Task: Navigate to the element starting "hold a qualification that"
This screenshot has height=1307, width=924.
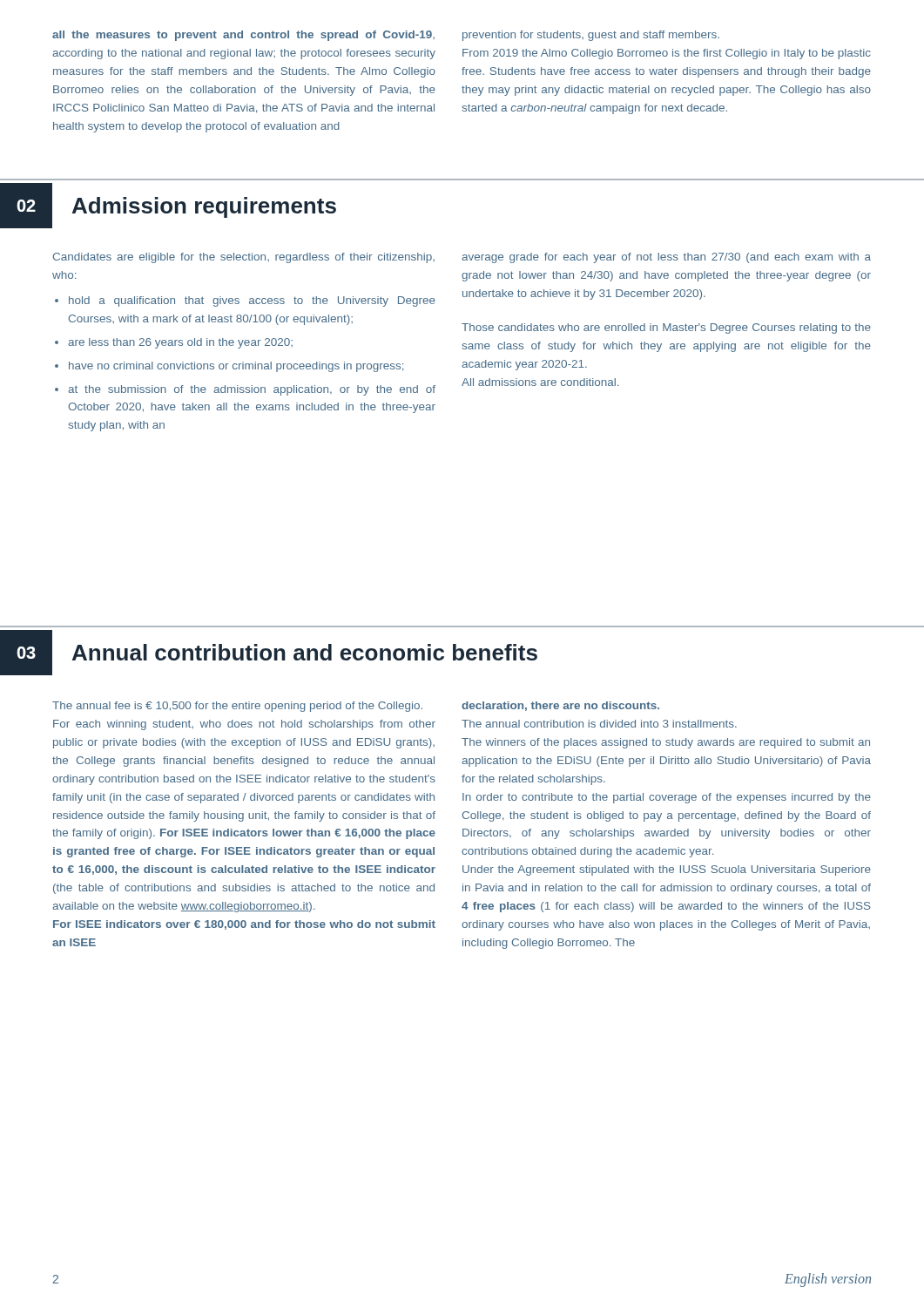Action: coord(252,309)
